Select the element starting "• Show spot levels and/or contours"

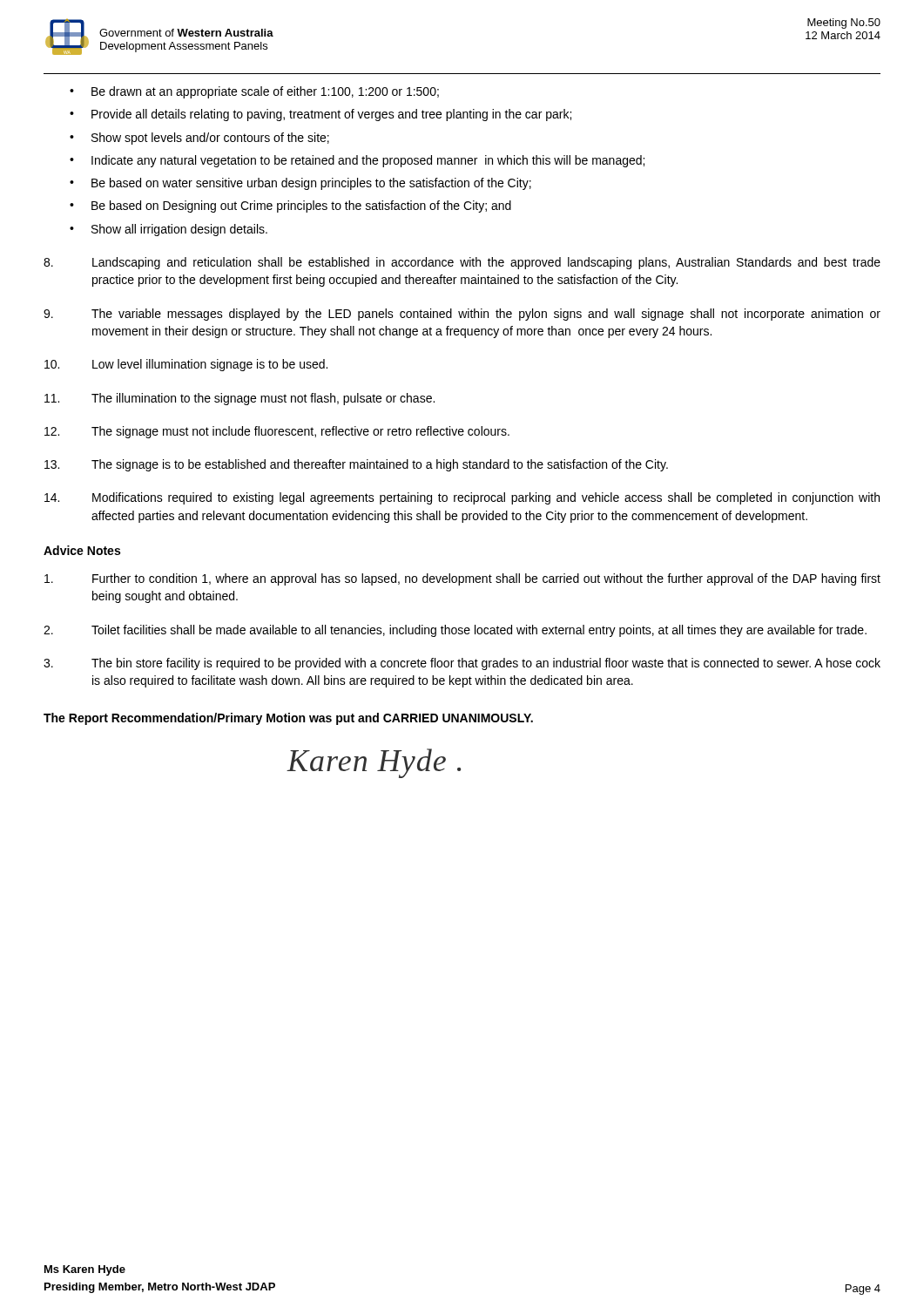199,139
